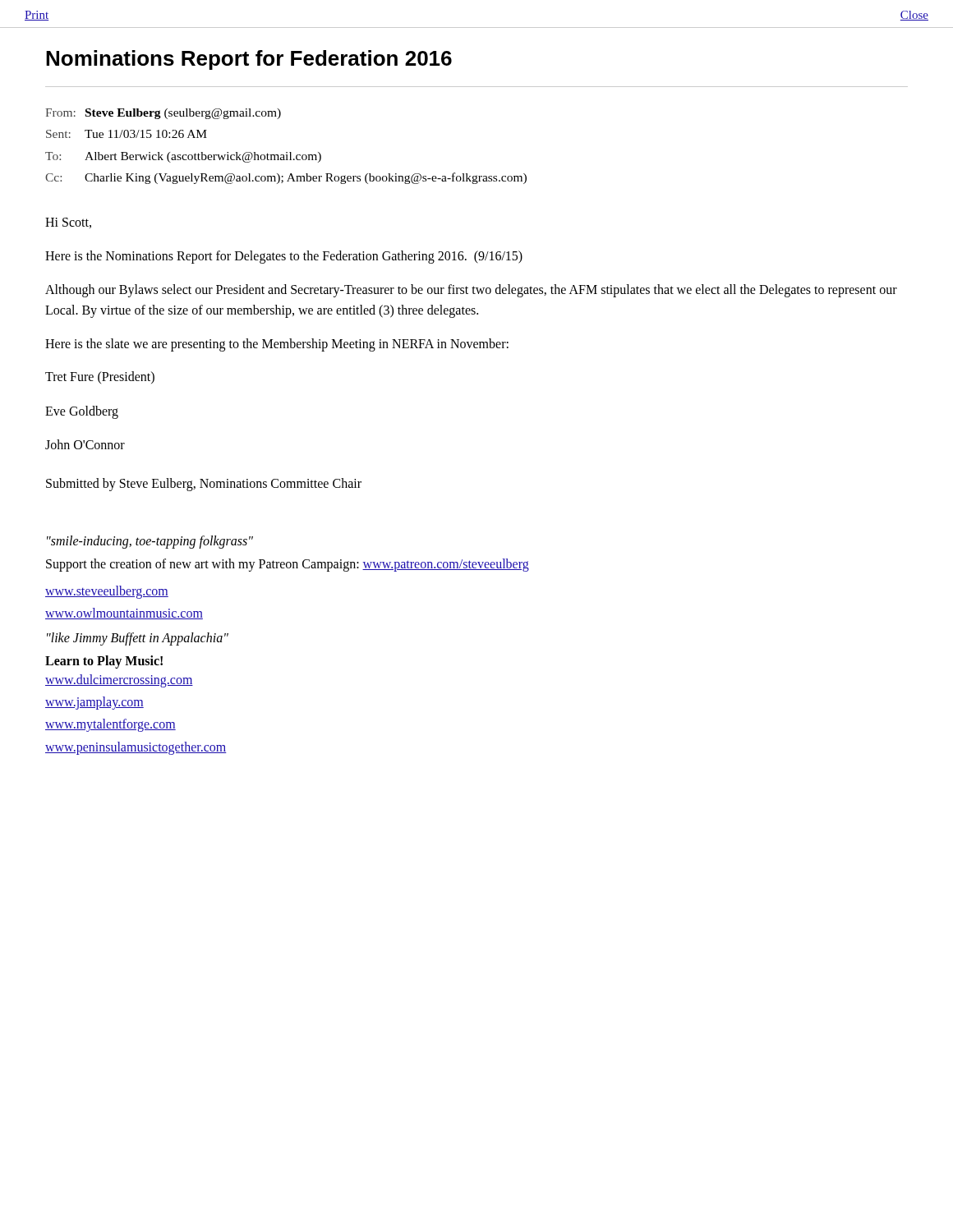Screen dimensions: 1232x953
Task: Locate the text "www.steveeulberg.com www.owlmountainmusic.com"
Action: click(x=124, y=602)
